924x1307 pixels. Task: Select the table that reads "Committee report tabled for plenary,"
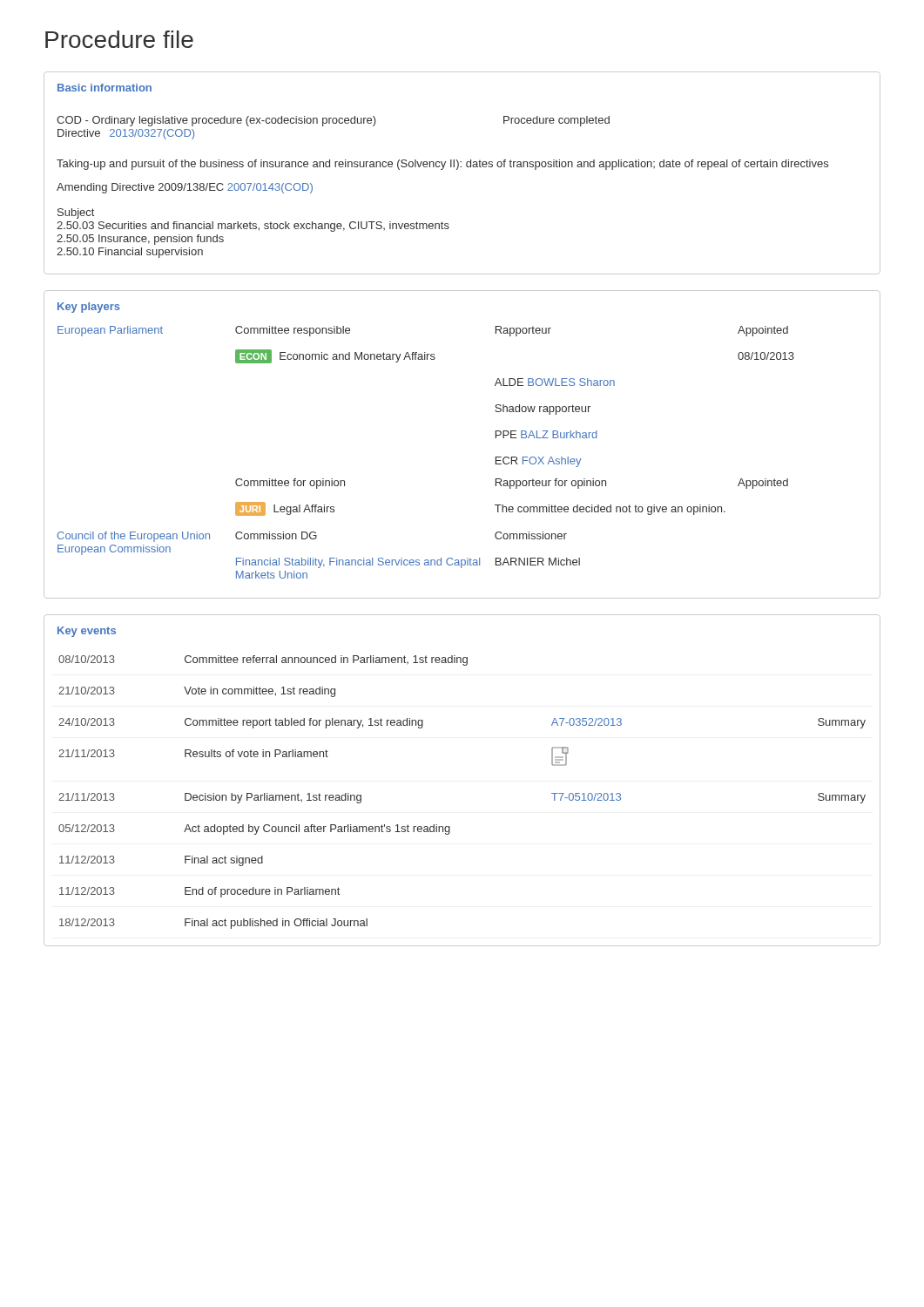coord(462,780)
